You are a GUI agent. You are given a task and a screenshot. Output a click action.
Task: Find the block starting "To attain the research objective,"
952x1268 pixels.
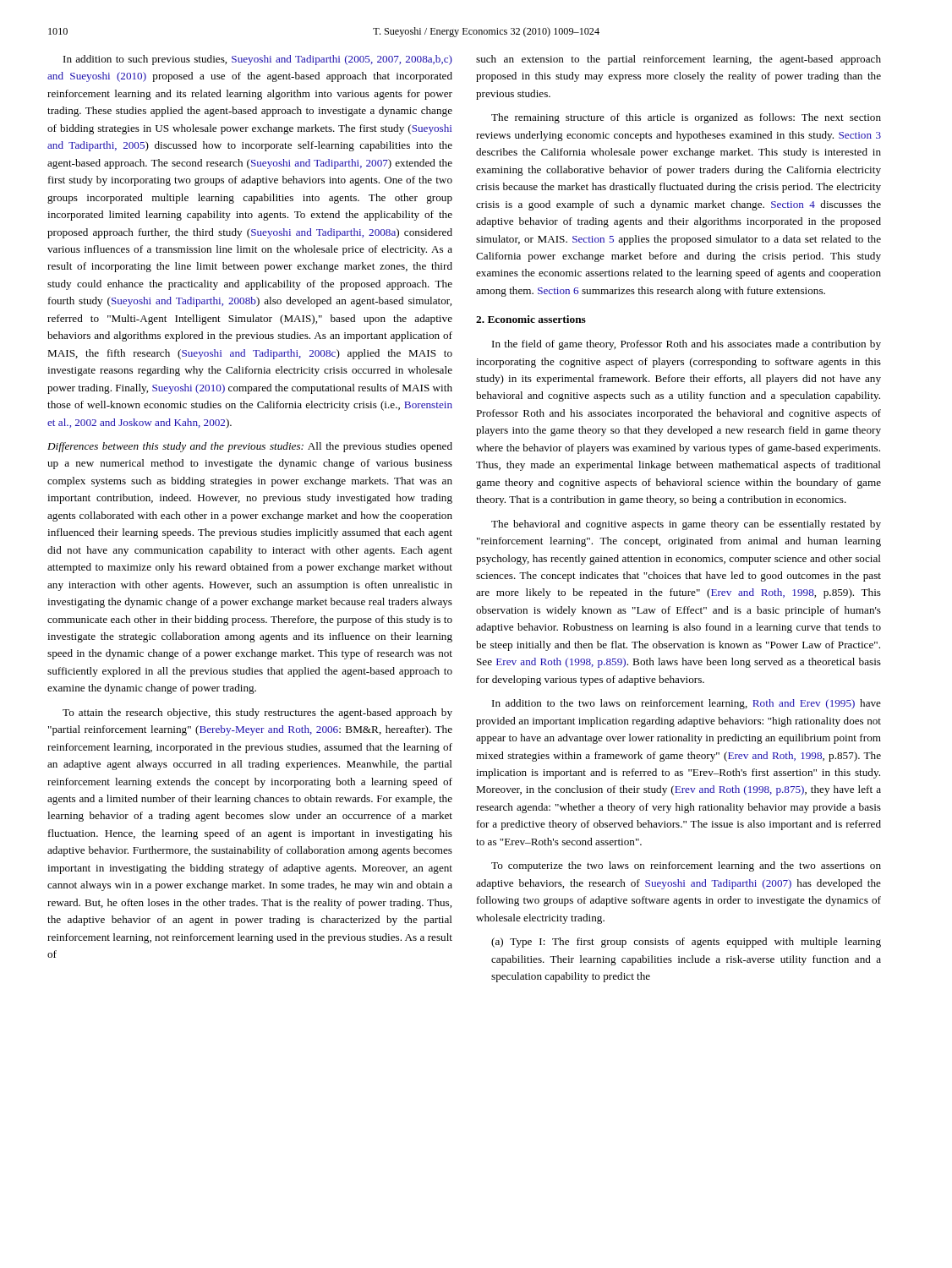pyautogui.click(x=250, y=834)
